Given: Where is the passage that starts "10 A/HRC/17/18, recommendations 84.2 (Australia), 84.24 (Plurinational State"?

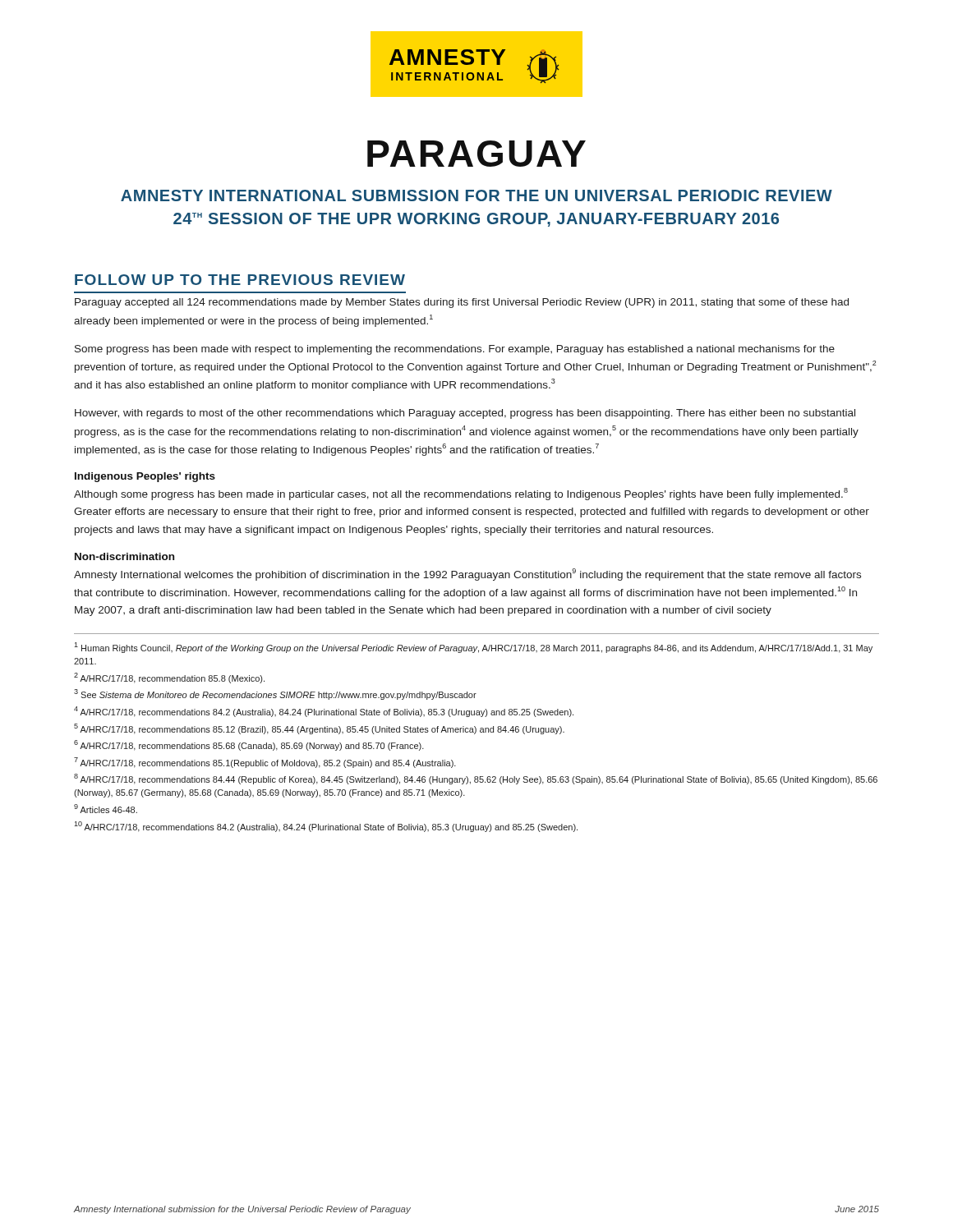Looking at the screenshot, I should pos(326,825).
